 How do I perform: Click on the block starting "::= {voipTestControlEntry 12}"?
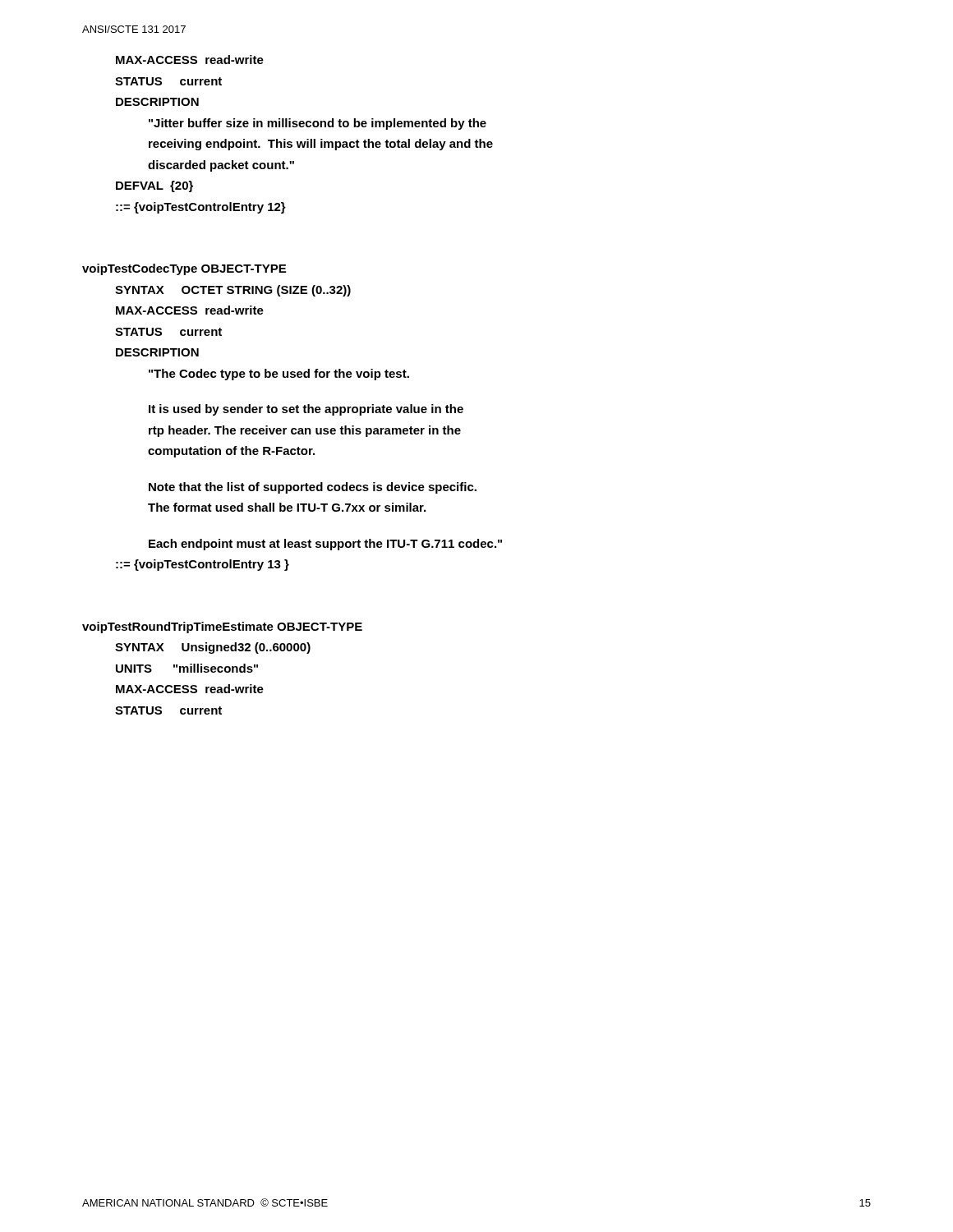(200, 206)
